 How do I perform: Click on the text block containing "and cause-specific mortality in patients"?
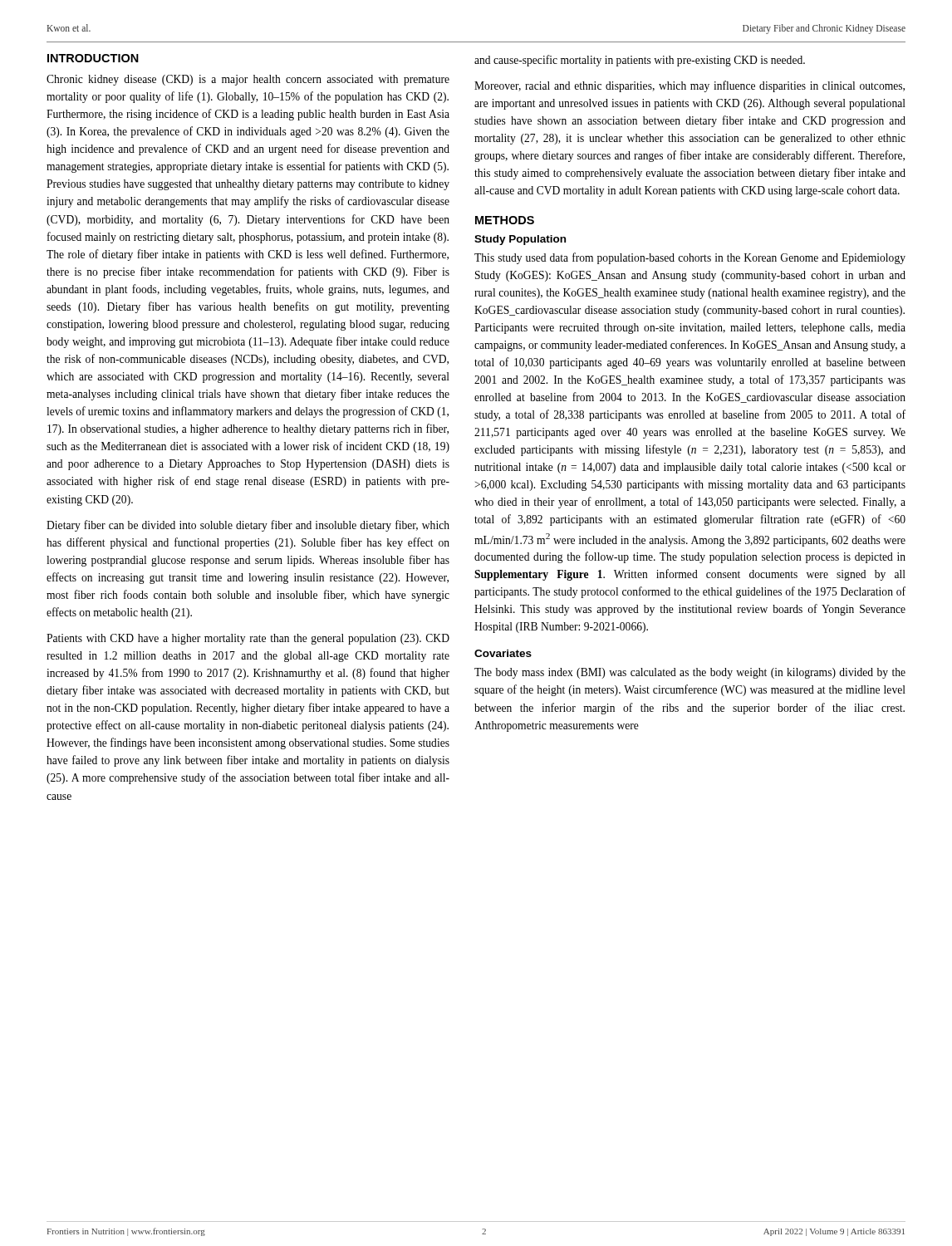point(640,60)
